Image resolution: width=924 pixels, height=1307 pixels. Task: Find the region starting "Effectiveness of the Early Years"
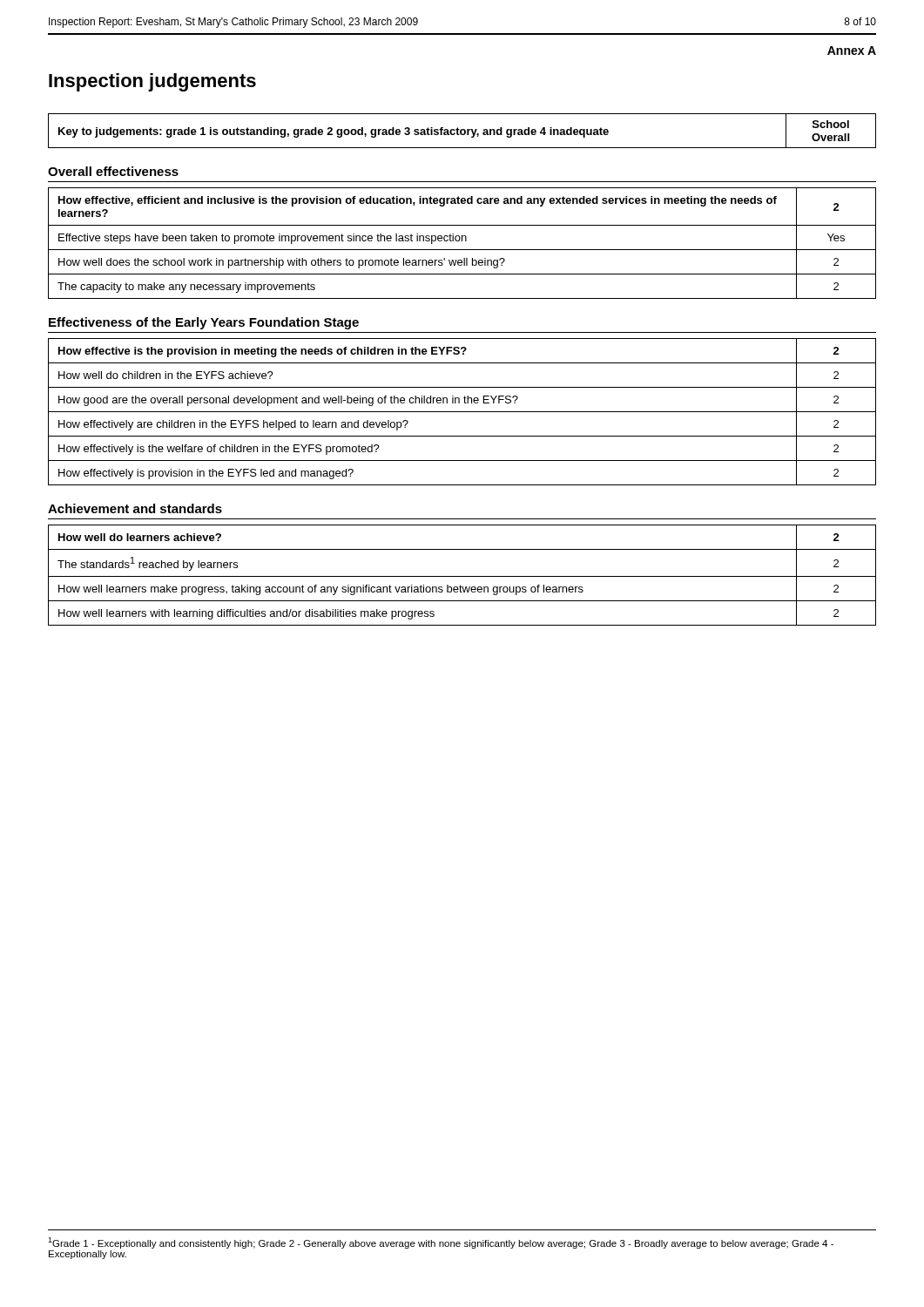tap(203, 322)
